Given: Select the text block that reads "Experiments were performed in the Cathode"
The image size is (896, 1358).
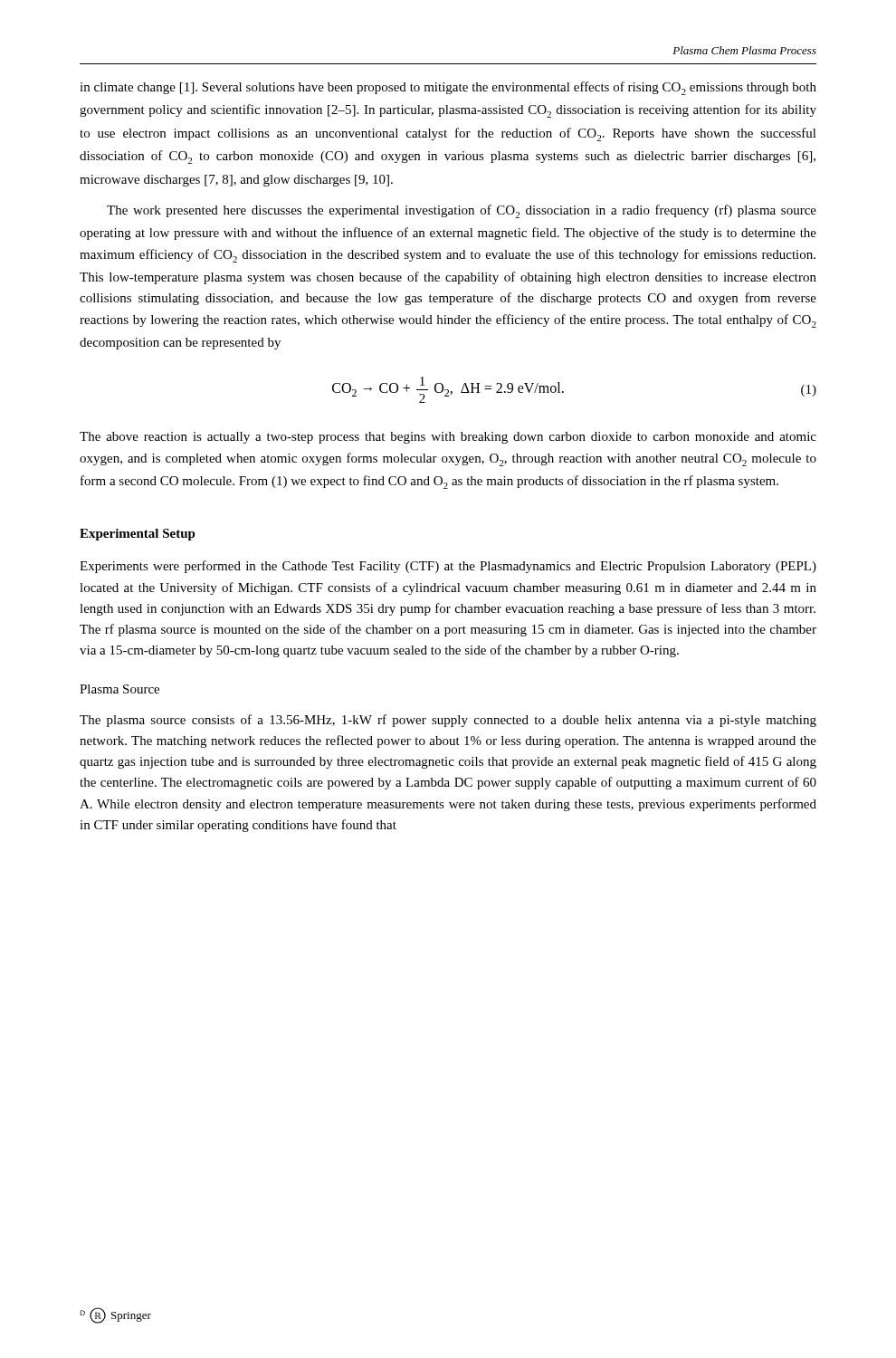Looking at the screenshot, I should 448,609.
